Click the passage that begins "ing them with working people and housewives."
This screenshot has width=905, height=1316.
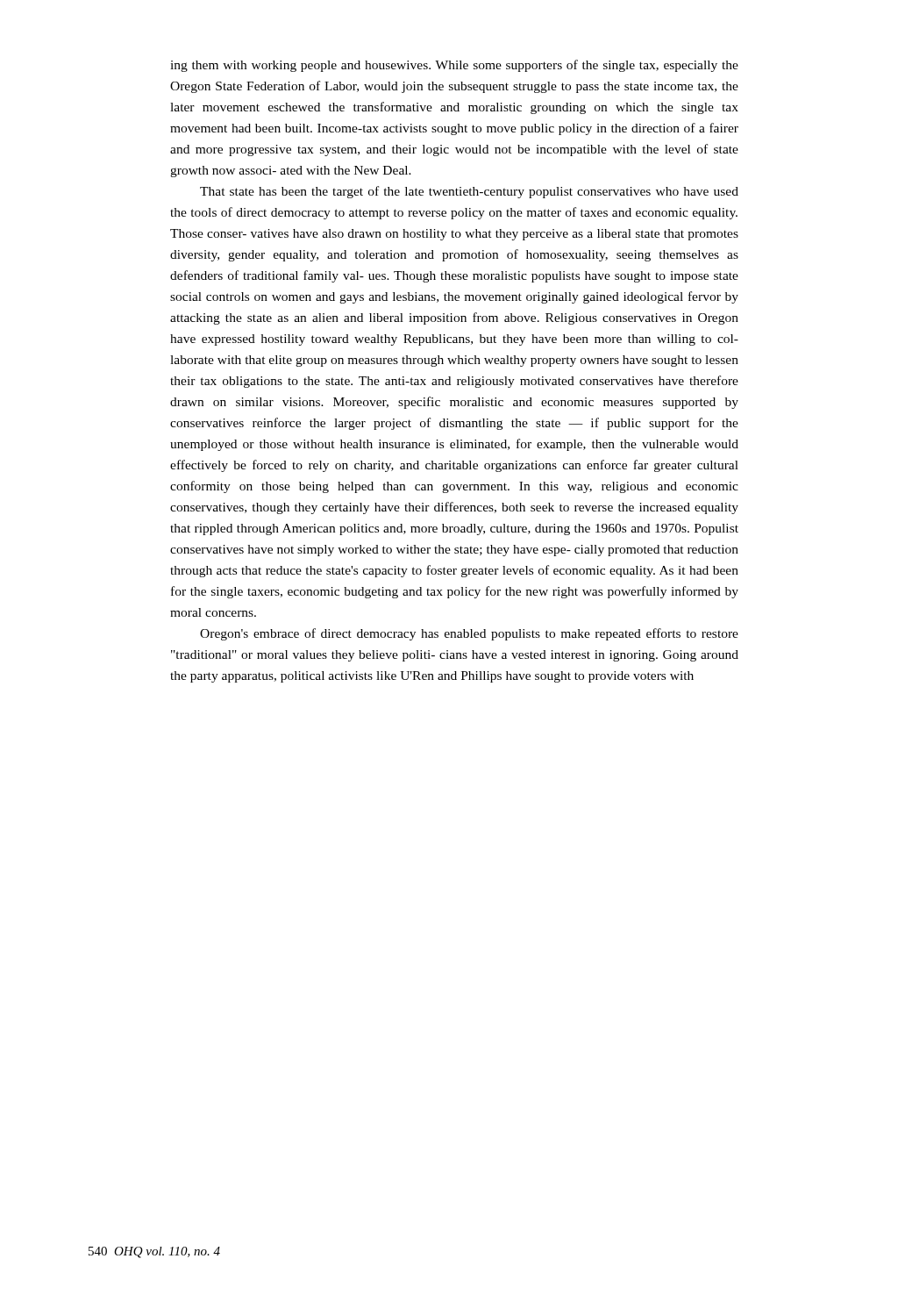454,370
